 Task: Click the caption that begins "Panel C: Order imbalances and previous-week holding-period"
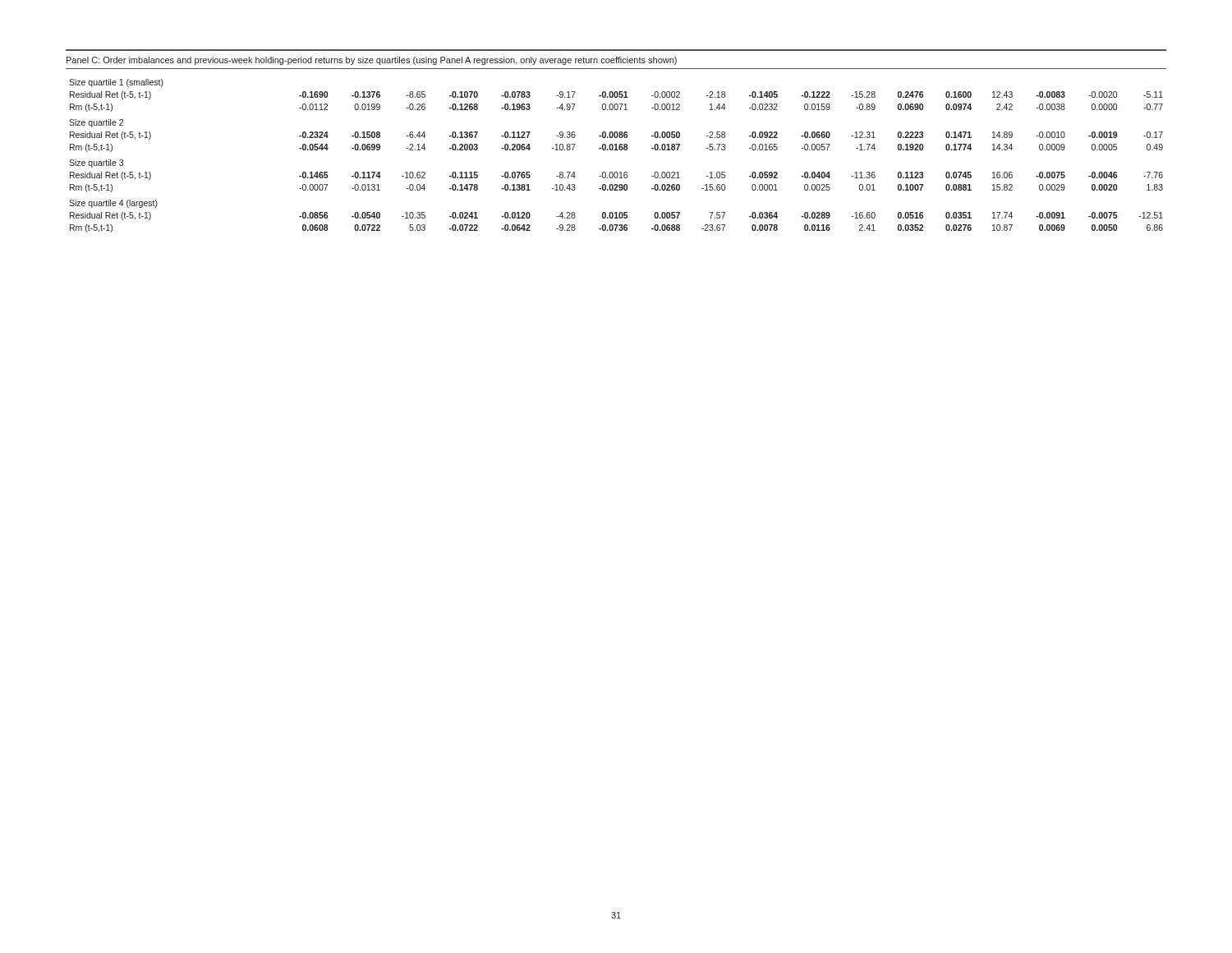(371, 60)
